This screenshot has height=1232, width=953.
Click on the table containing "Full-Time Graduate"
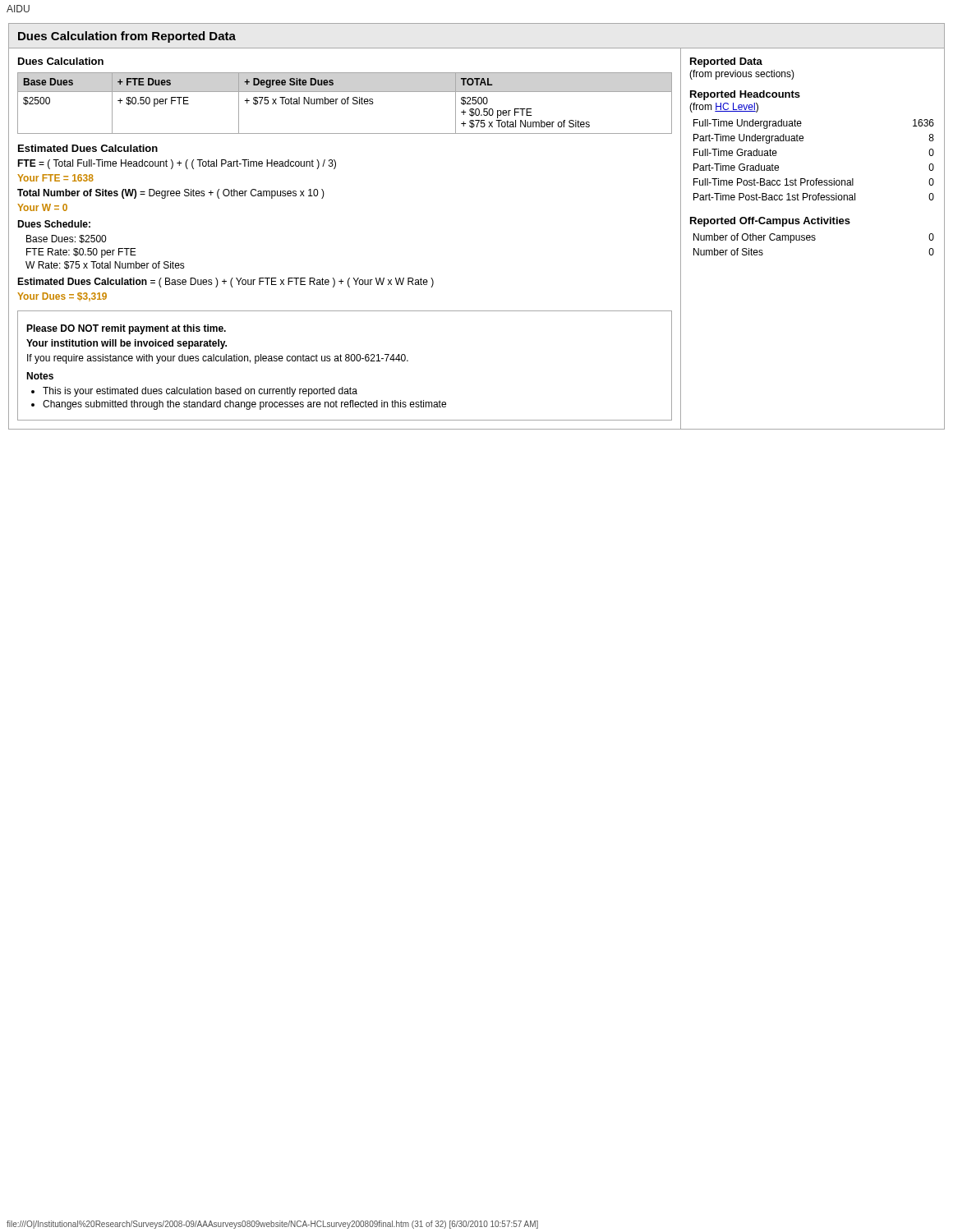pyautogui.click(x=813, y=160)
